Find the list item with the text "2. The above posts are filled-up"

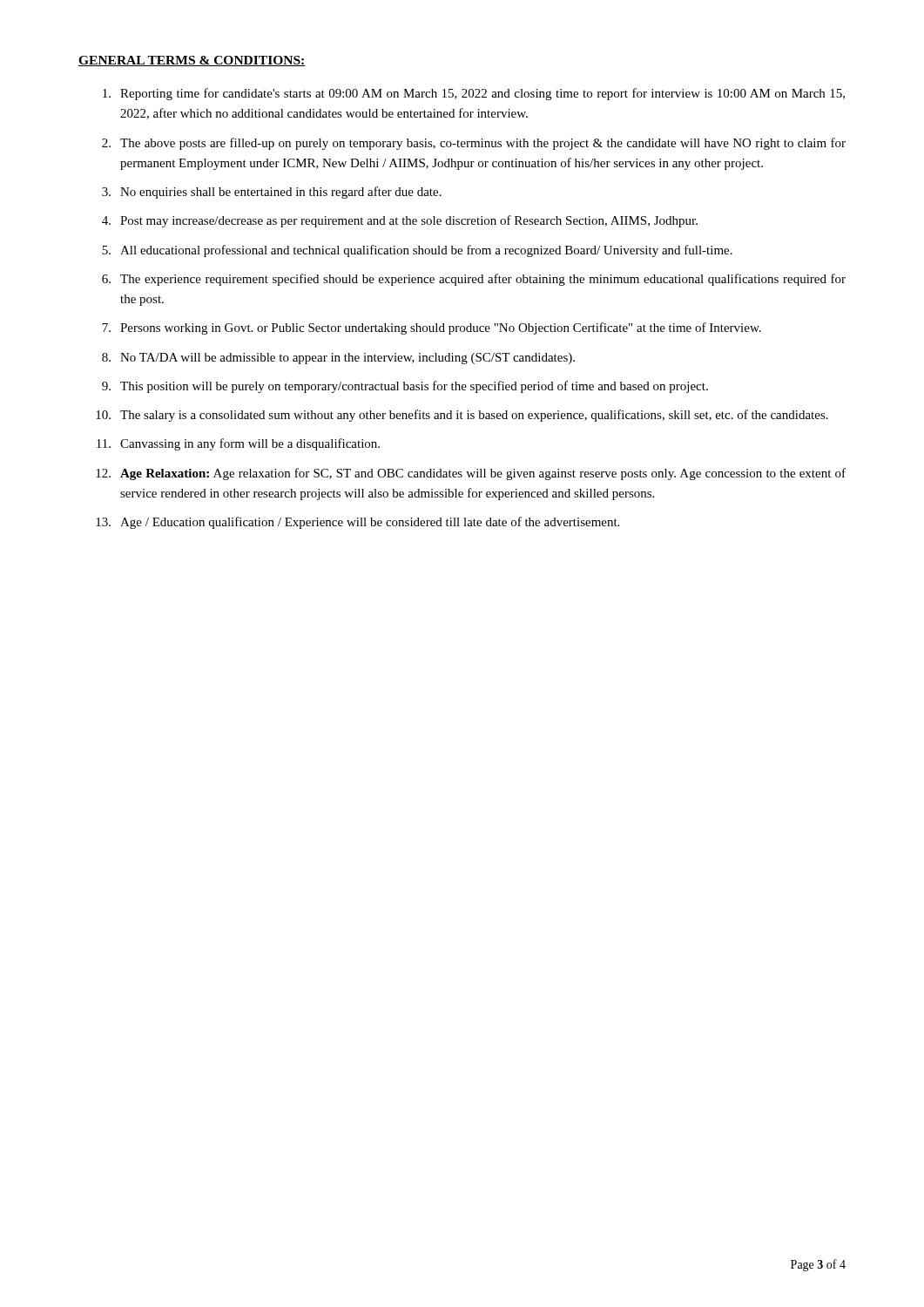pos(462,153)
